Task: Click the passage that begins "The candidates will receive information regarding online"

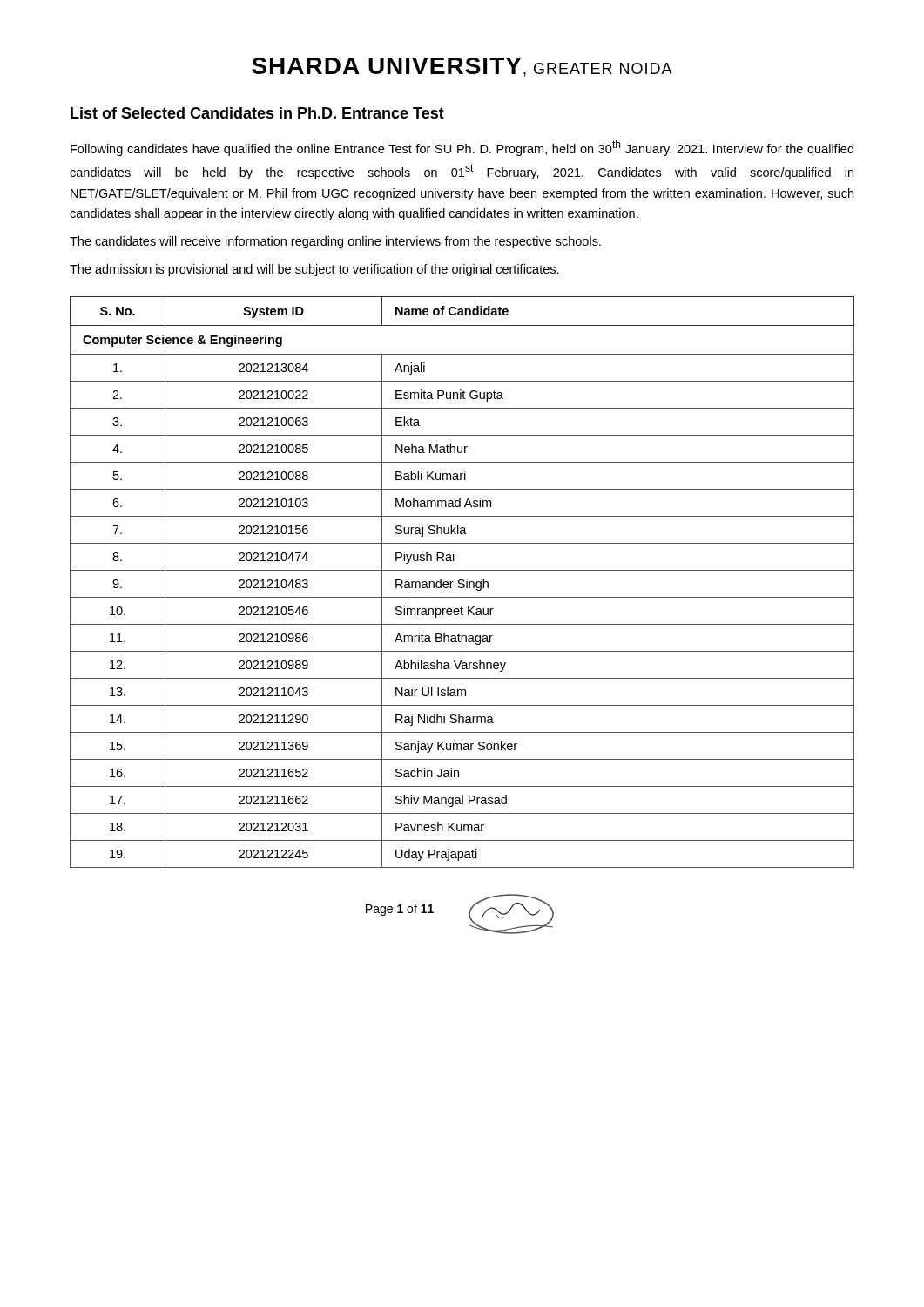Action: (x=336, y=242)
